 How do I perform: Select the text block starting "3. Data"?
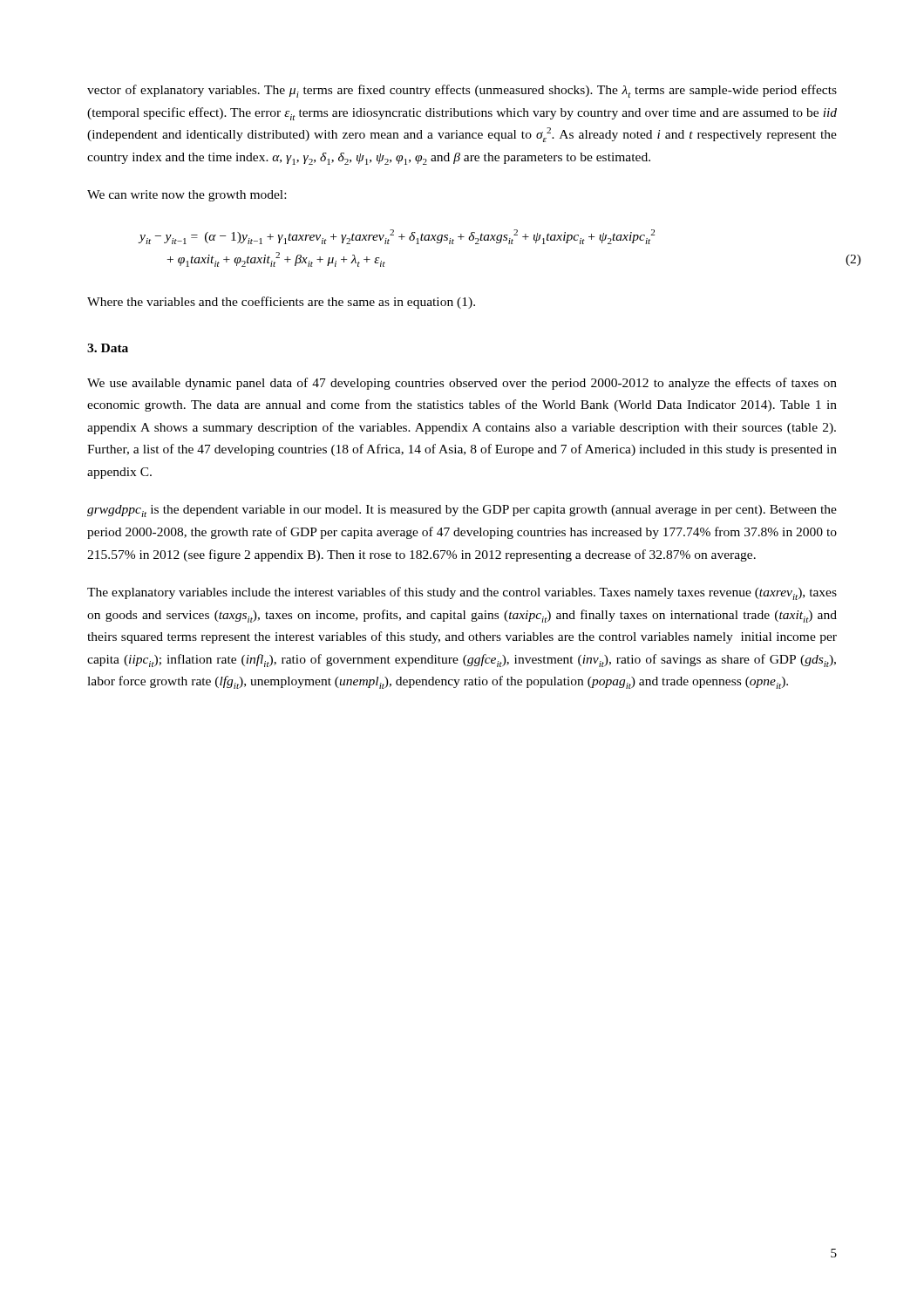[108, 348]
